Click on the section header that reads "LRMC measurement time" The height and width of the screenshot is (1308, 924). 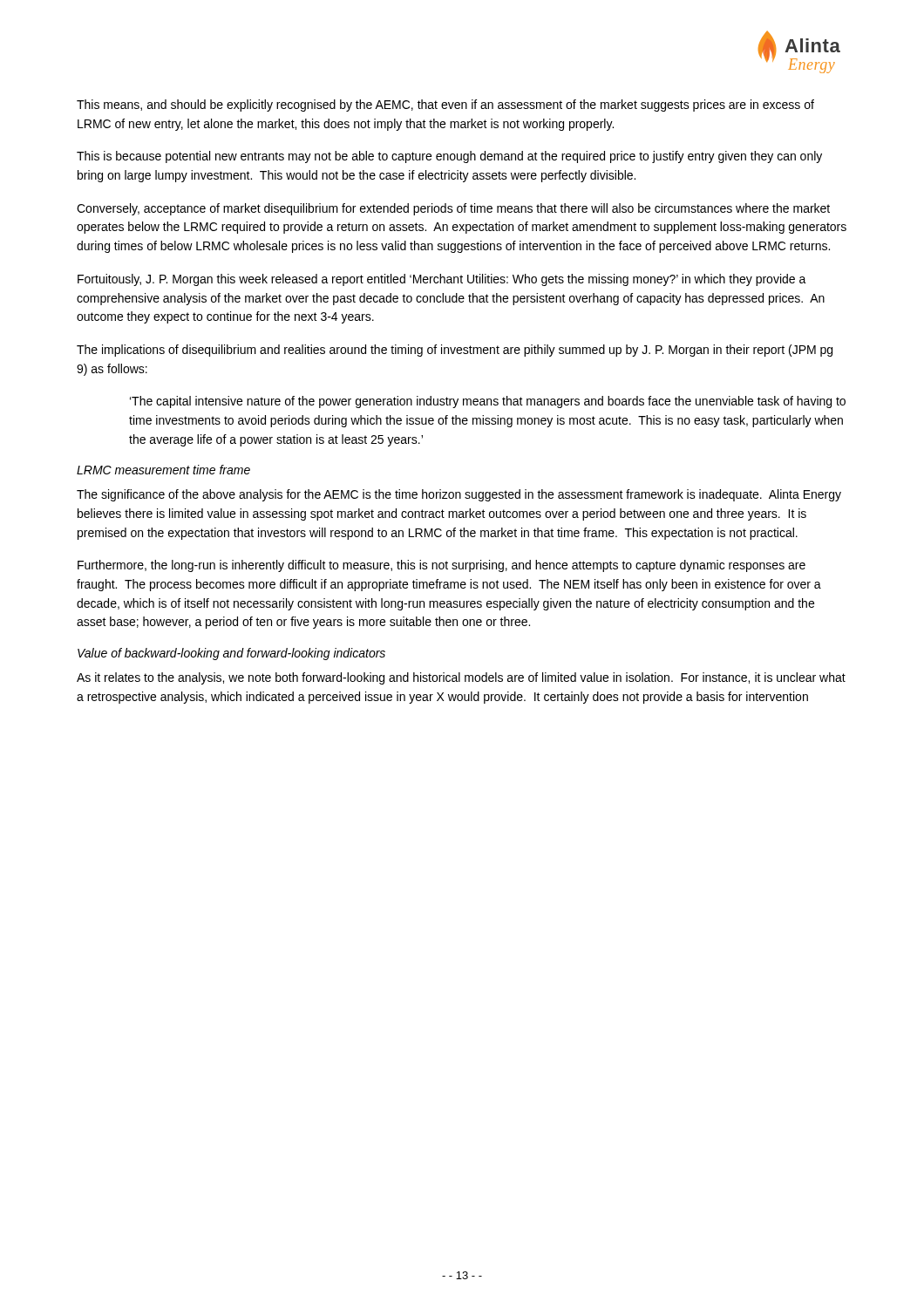(164, 470)
